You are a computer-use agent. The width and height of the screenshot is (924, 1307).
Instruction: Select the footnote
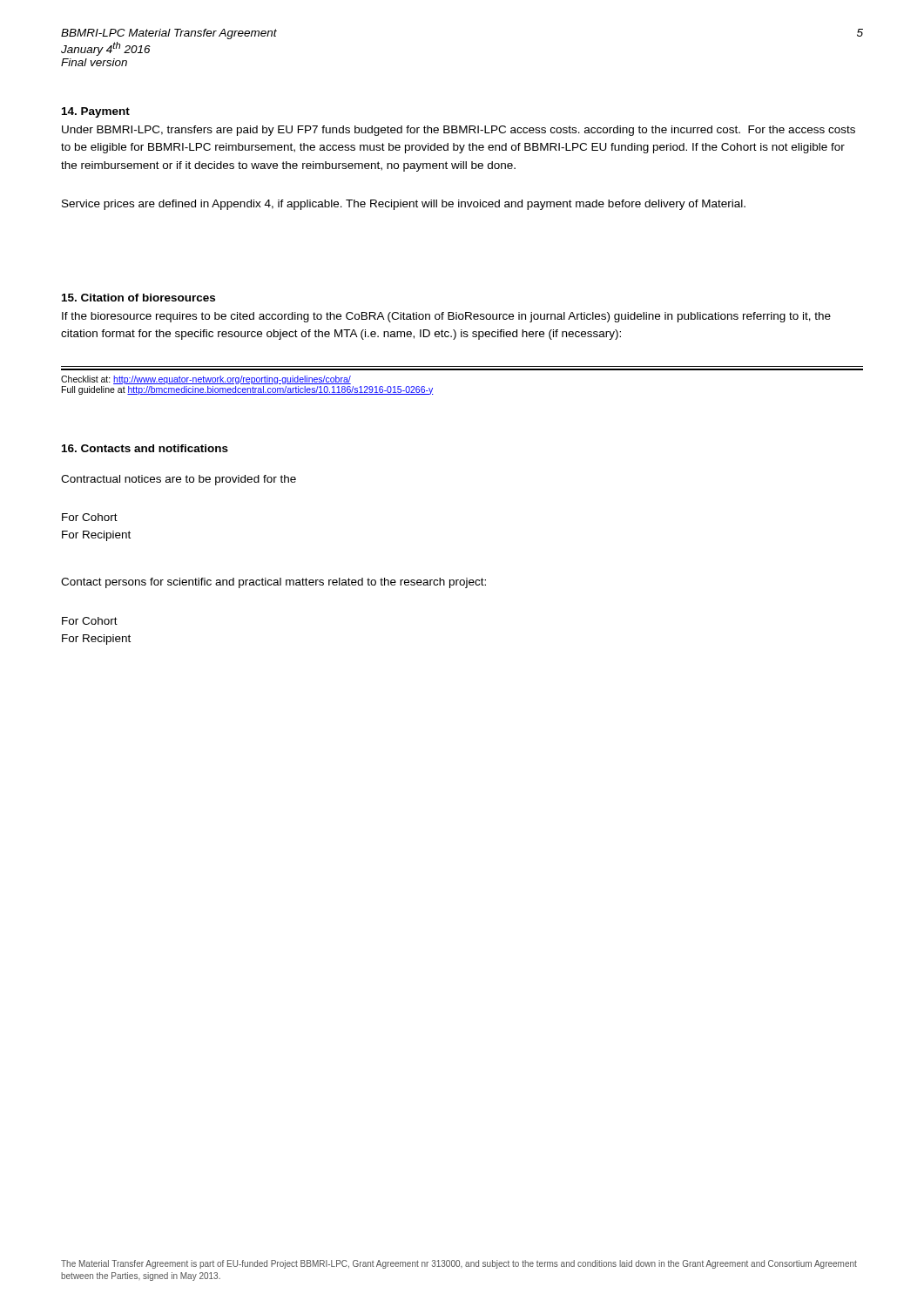247,384
